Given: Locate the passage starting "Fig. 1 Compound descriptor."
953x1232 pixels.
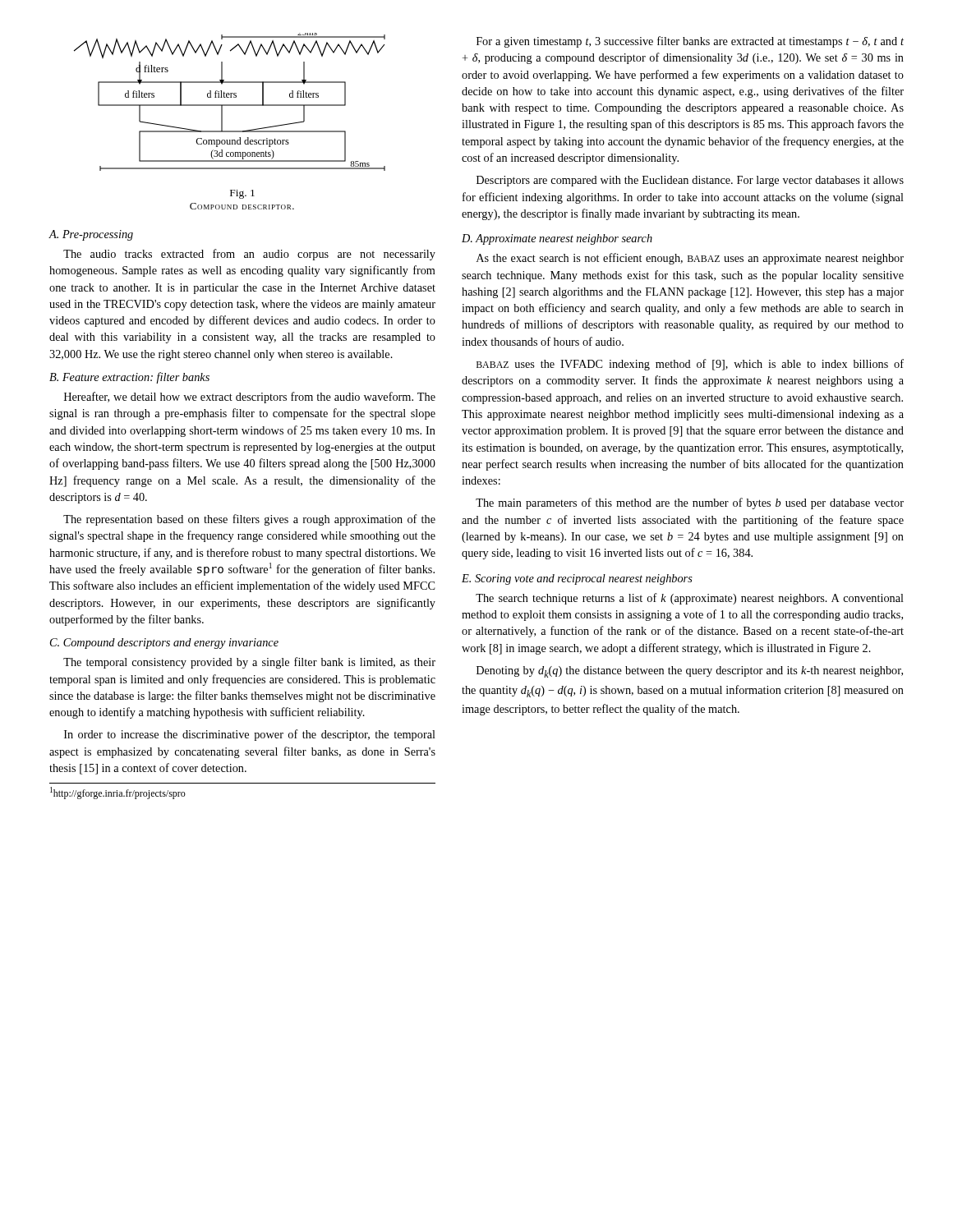Looking at the screenshot, I should tap(242, 200).
